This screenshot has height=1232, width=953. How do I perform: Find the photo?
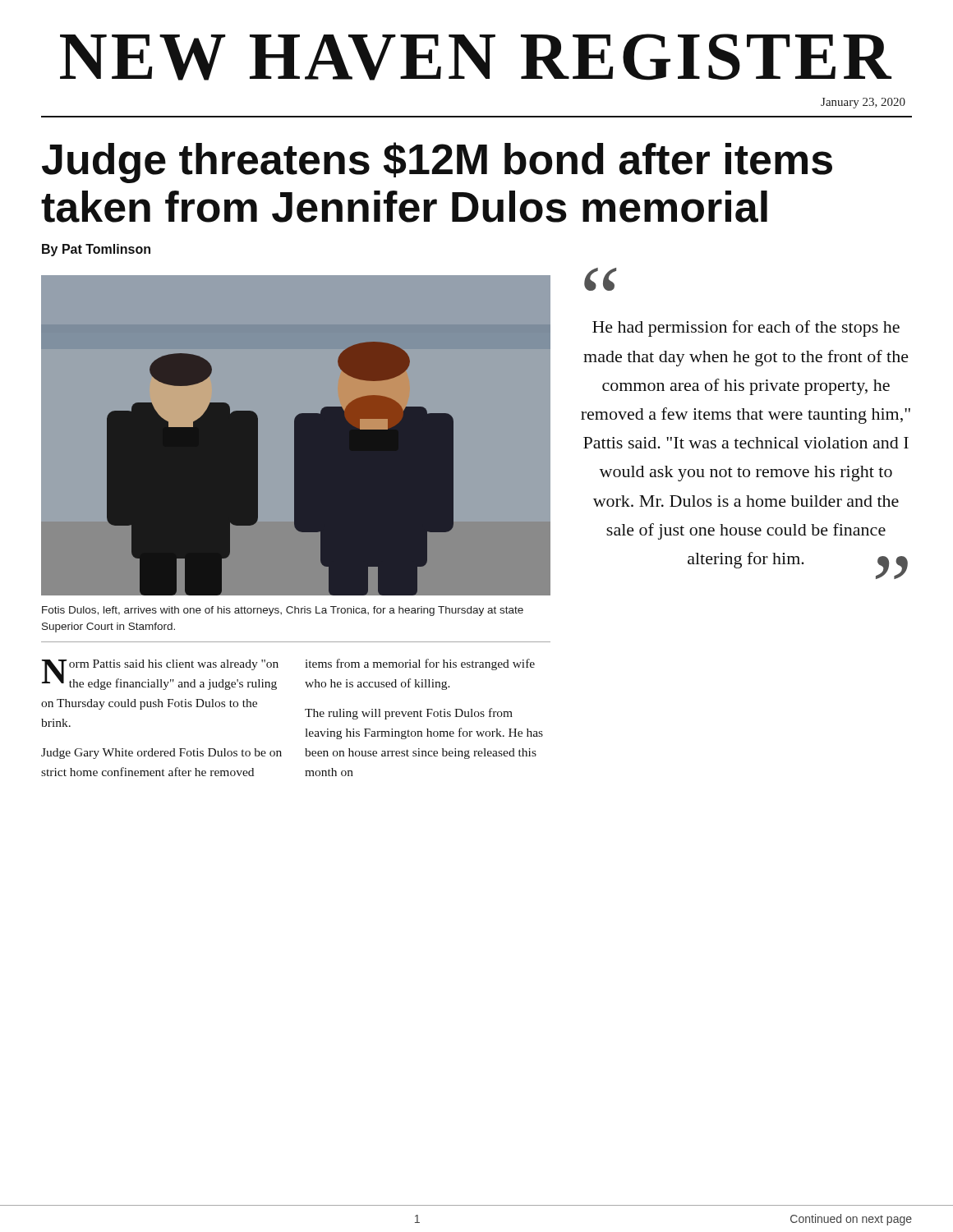[296, 436]
